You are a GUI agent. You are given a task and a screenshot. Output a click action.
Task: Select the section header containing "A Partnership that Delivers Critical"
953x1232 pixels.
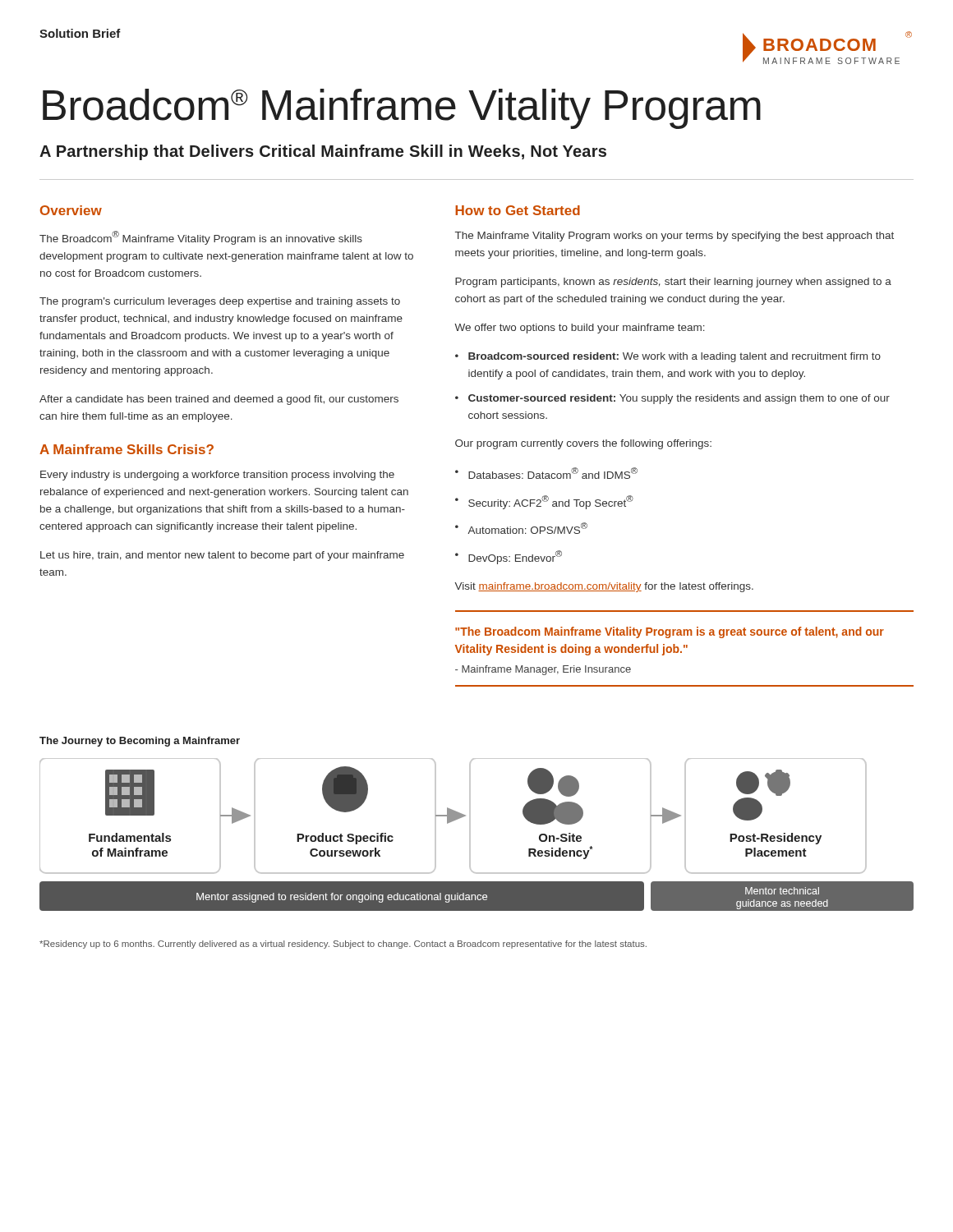(x=323, y=151)
